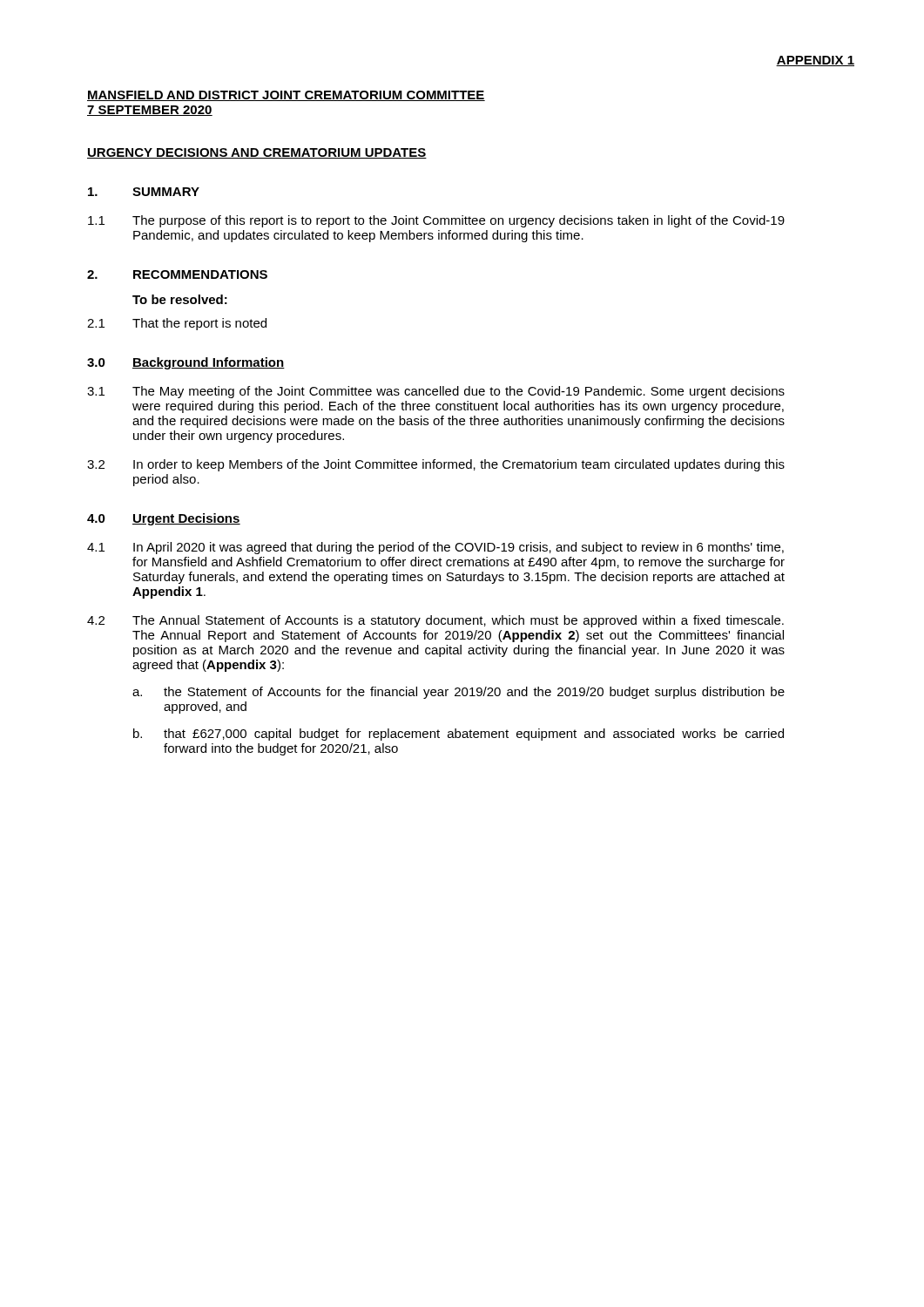Point to the block beginning "b. that £627,000 capital budget for"
924x1307 pixels.
(459, 741)
